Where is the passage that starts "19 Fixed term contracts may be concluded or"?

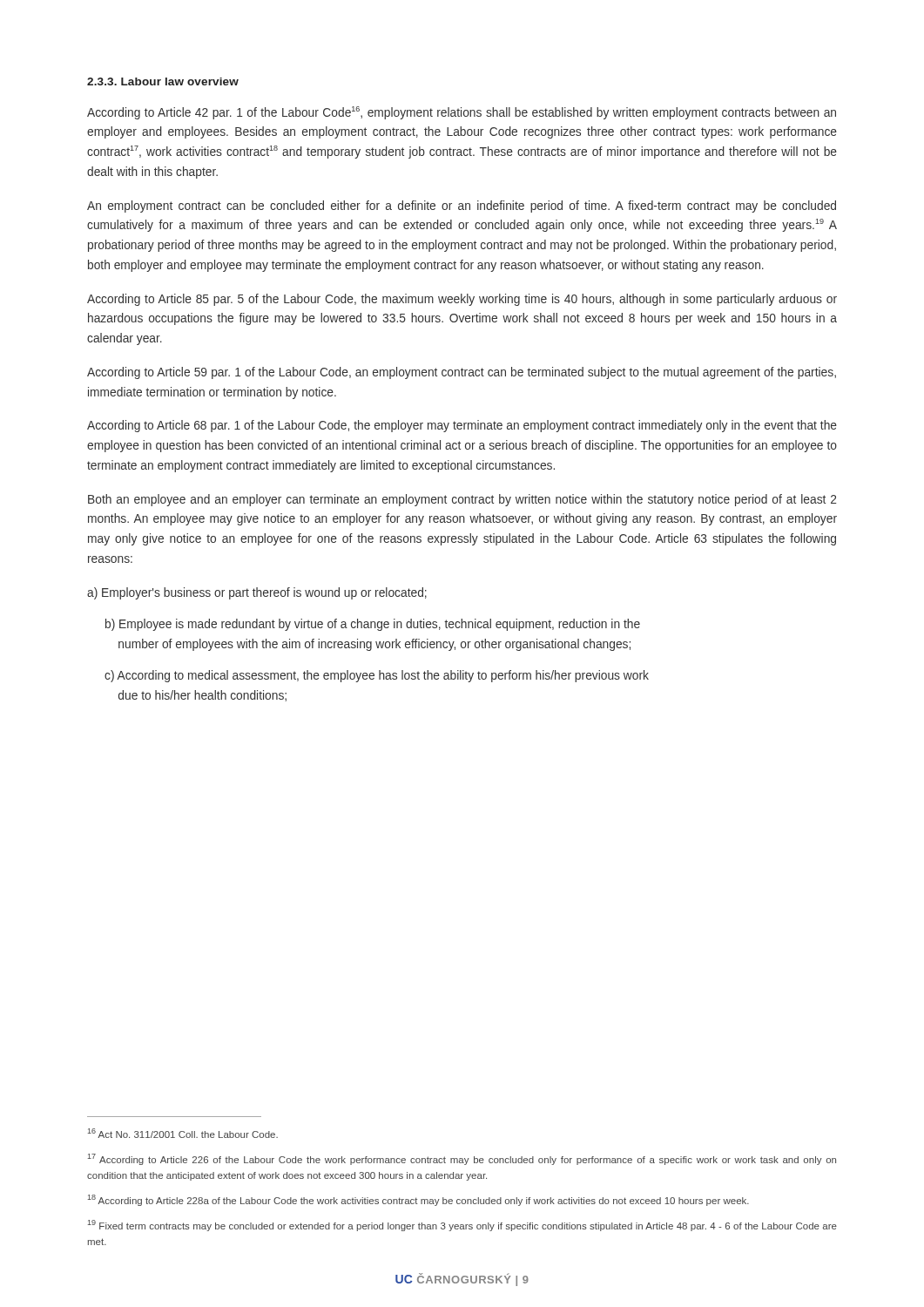(x=462, y=1235)
